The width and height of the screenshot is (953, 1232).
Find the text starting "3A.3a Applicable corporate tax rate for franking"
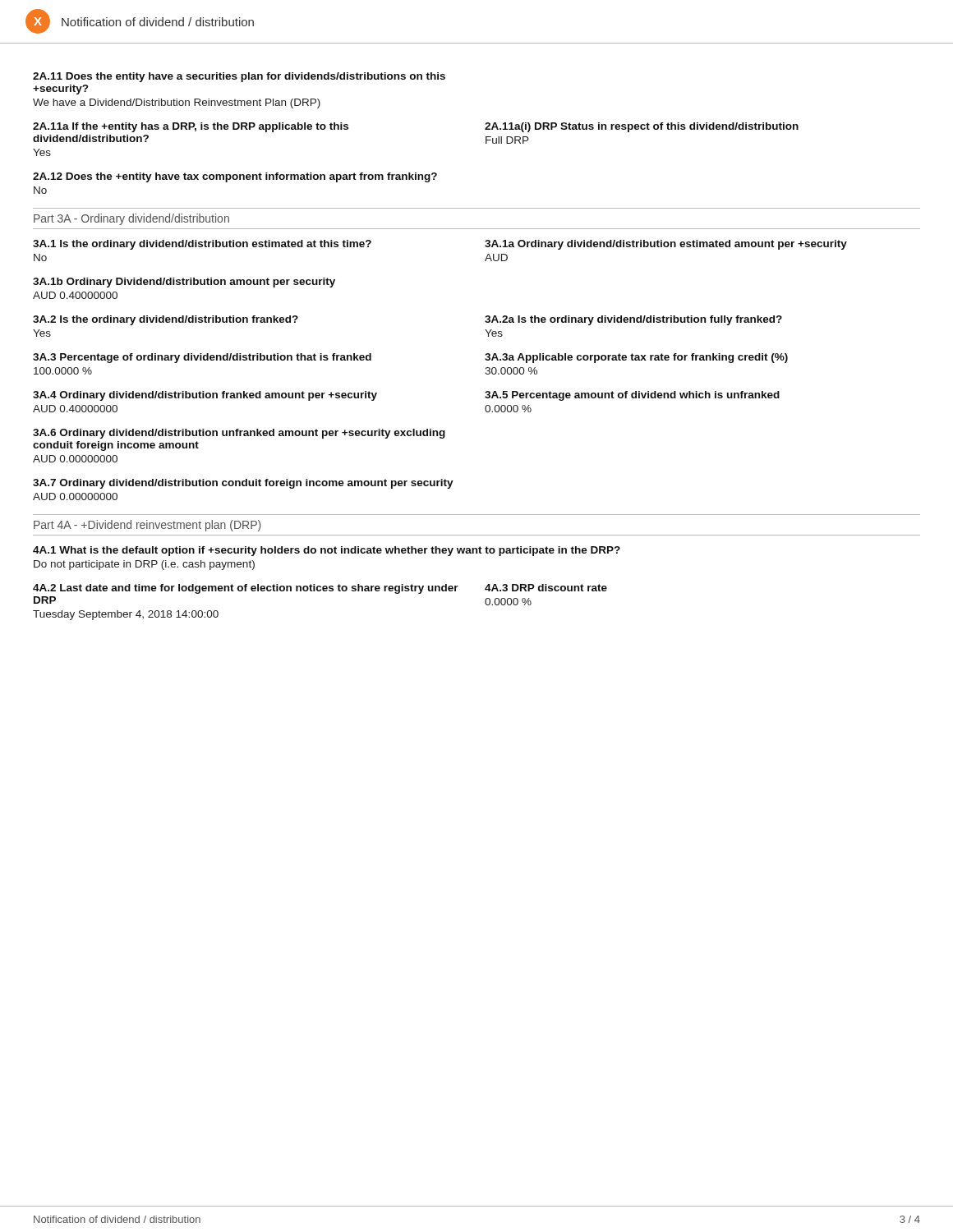pos(702,364)
